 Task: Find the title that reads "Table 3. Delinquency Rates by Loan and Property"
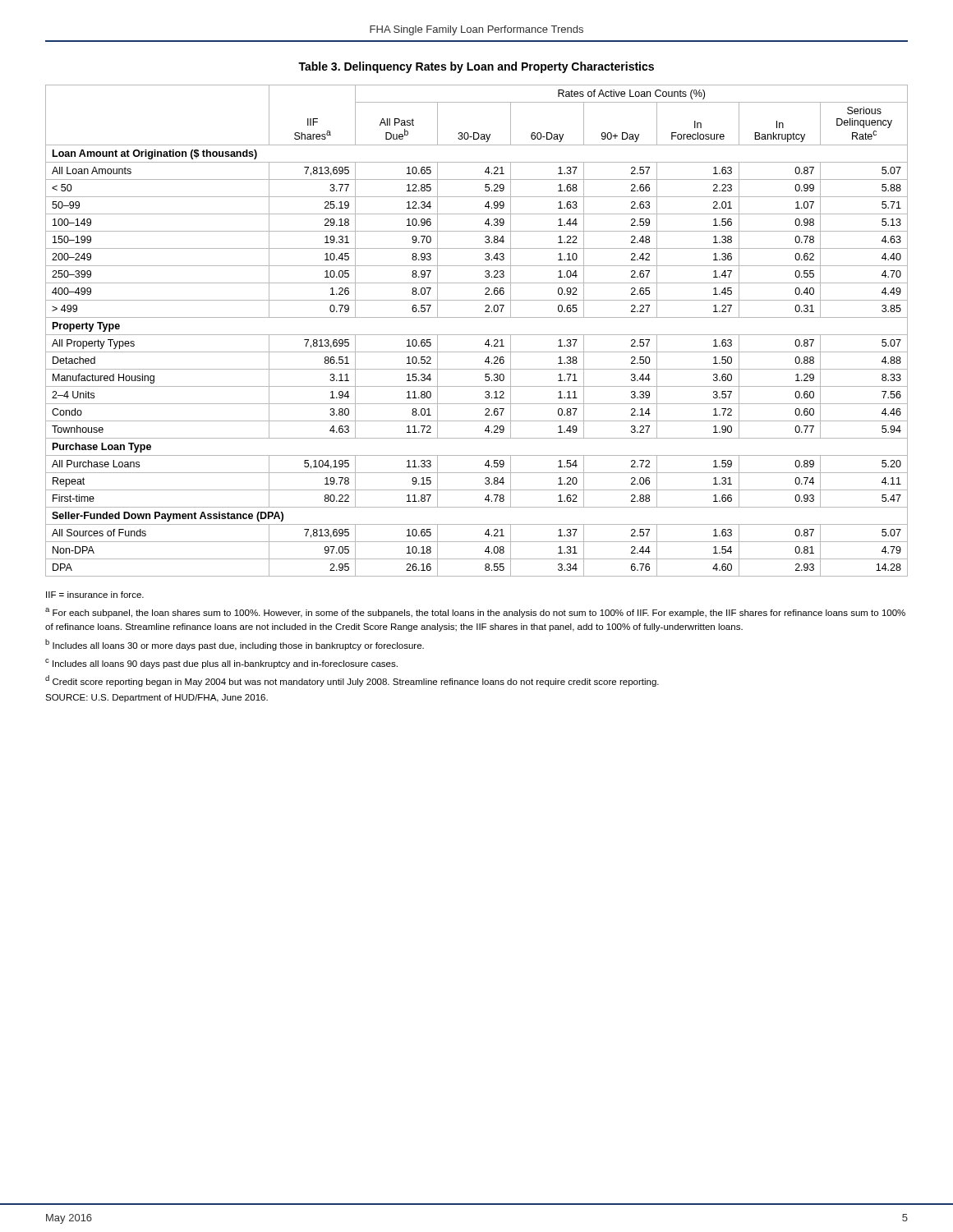476,67
